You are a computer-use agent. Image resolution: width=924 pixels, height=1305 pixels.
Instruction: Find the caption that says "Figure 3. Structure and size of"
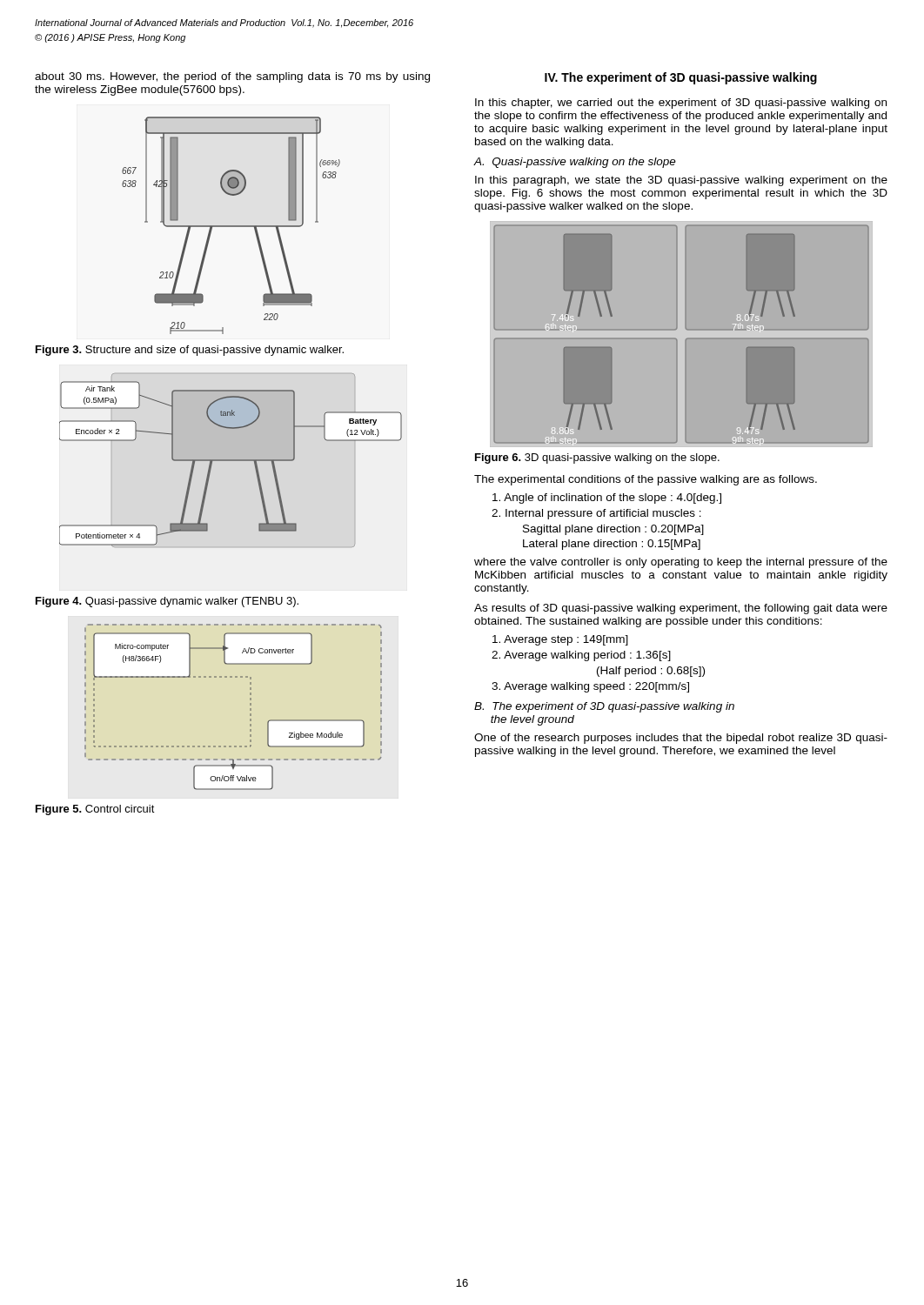[190, 349]
